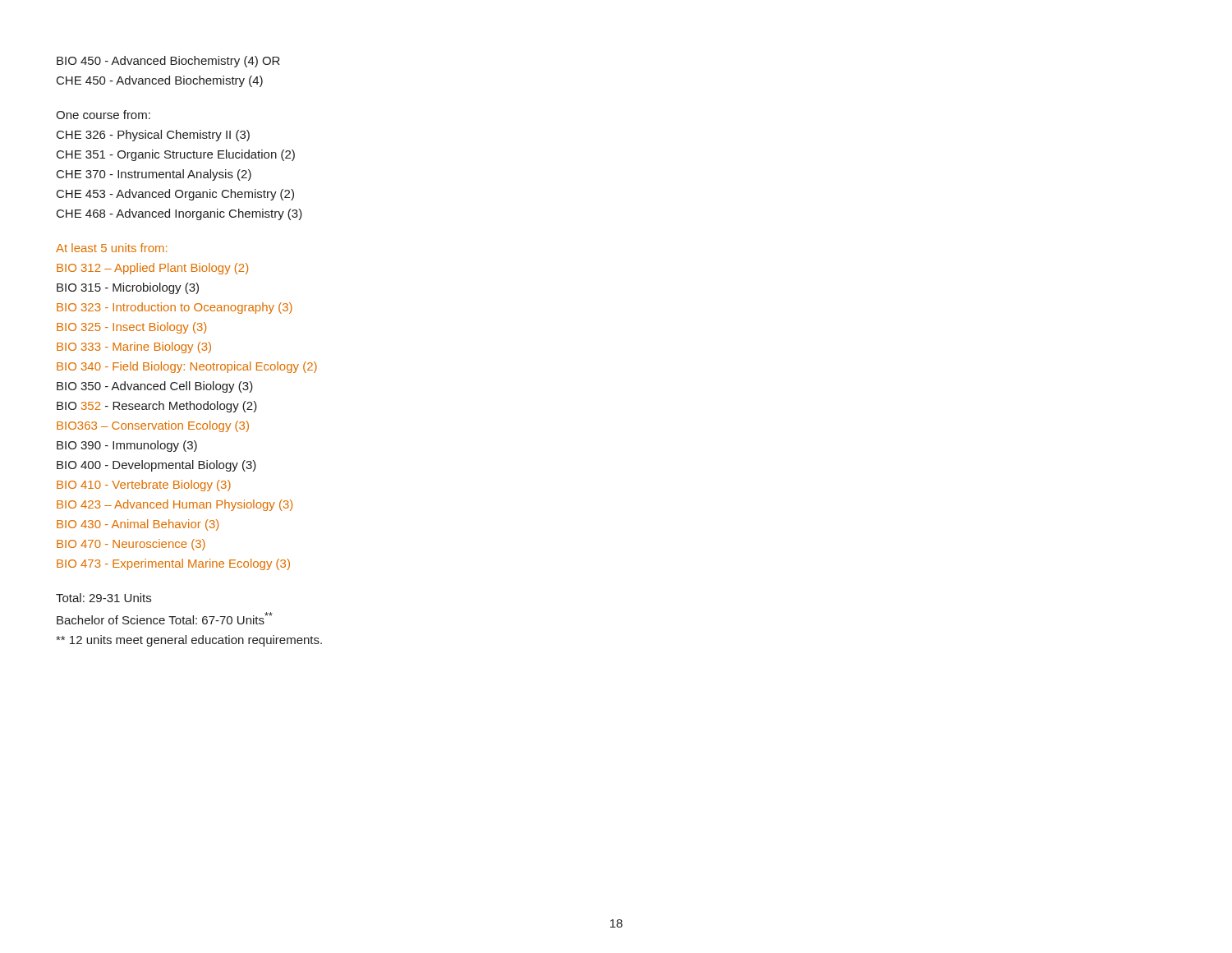Select the region starting "CHE 370 -"
Viewport: 1232px width, 953px height.
(154, 175)
